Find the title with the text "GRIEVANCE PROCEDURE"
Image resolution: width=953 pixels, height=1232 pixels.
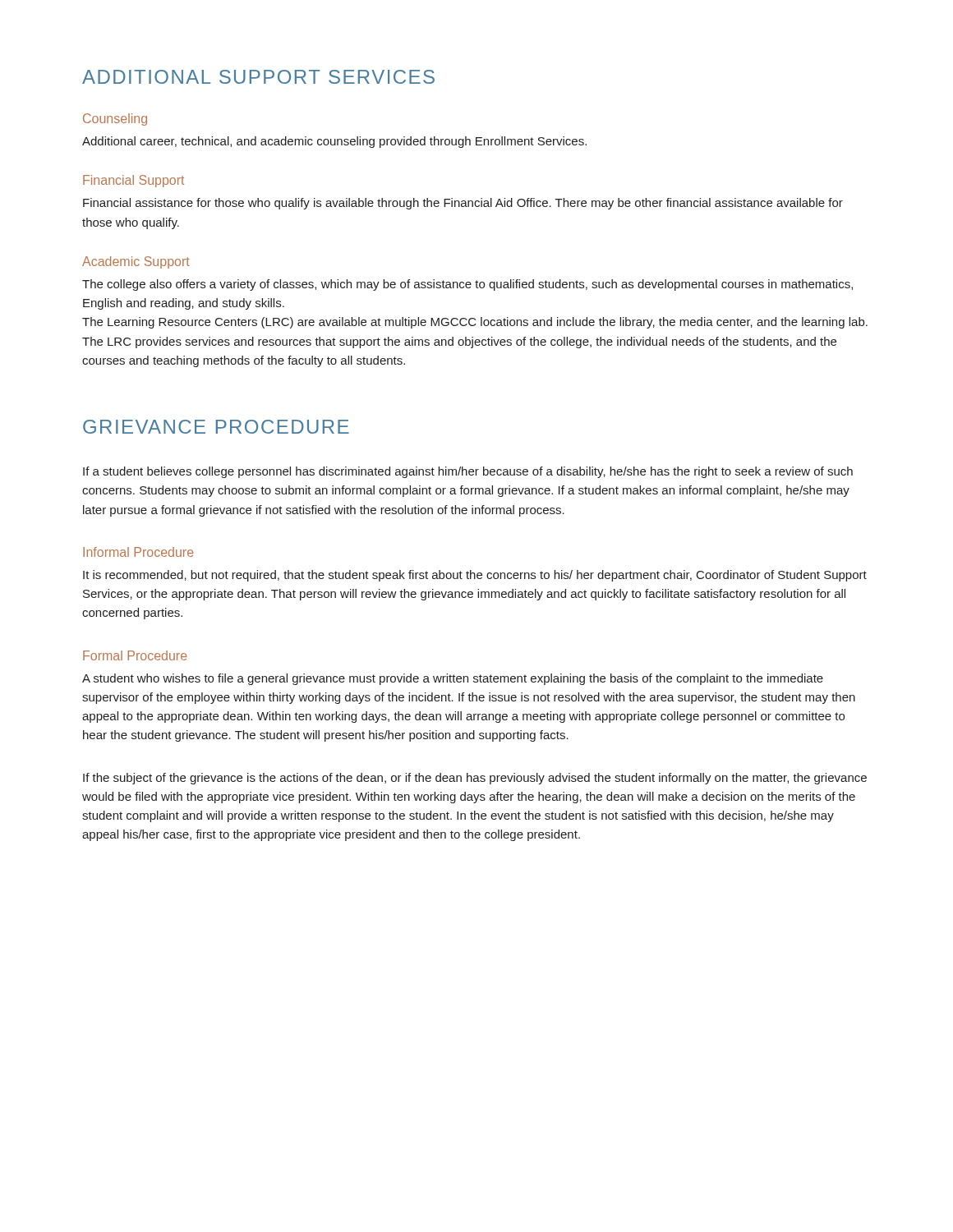tap(216, 427)
